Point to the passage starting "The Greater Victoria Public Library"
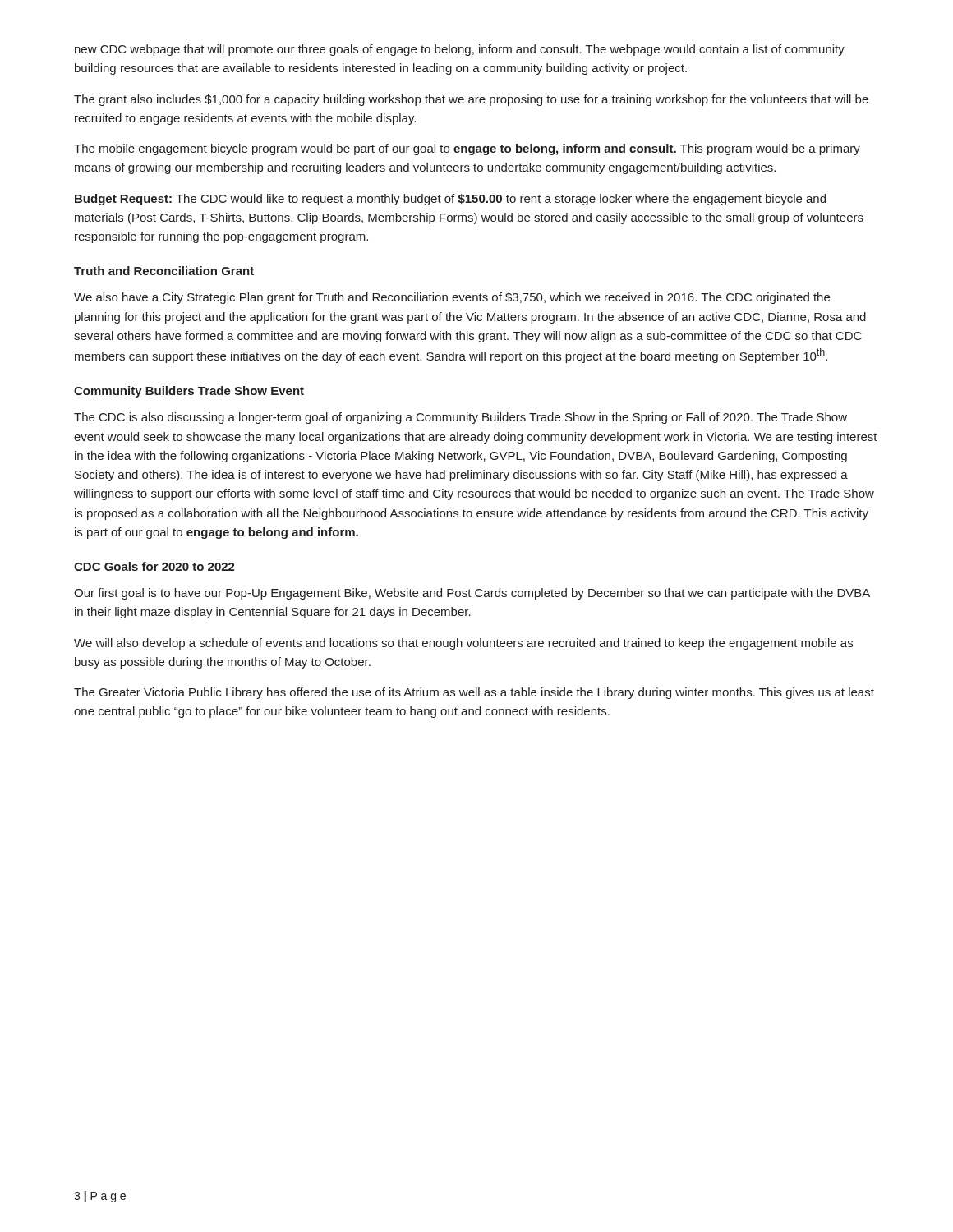The image size is (953, 1232). point(474,702)
